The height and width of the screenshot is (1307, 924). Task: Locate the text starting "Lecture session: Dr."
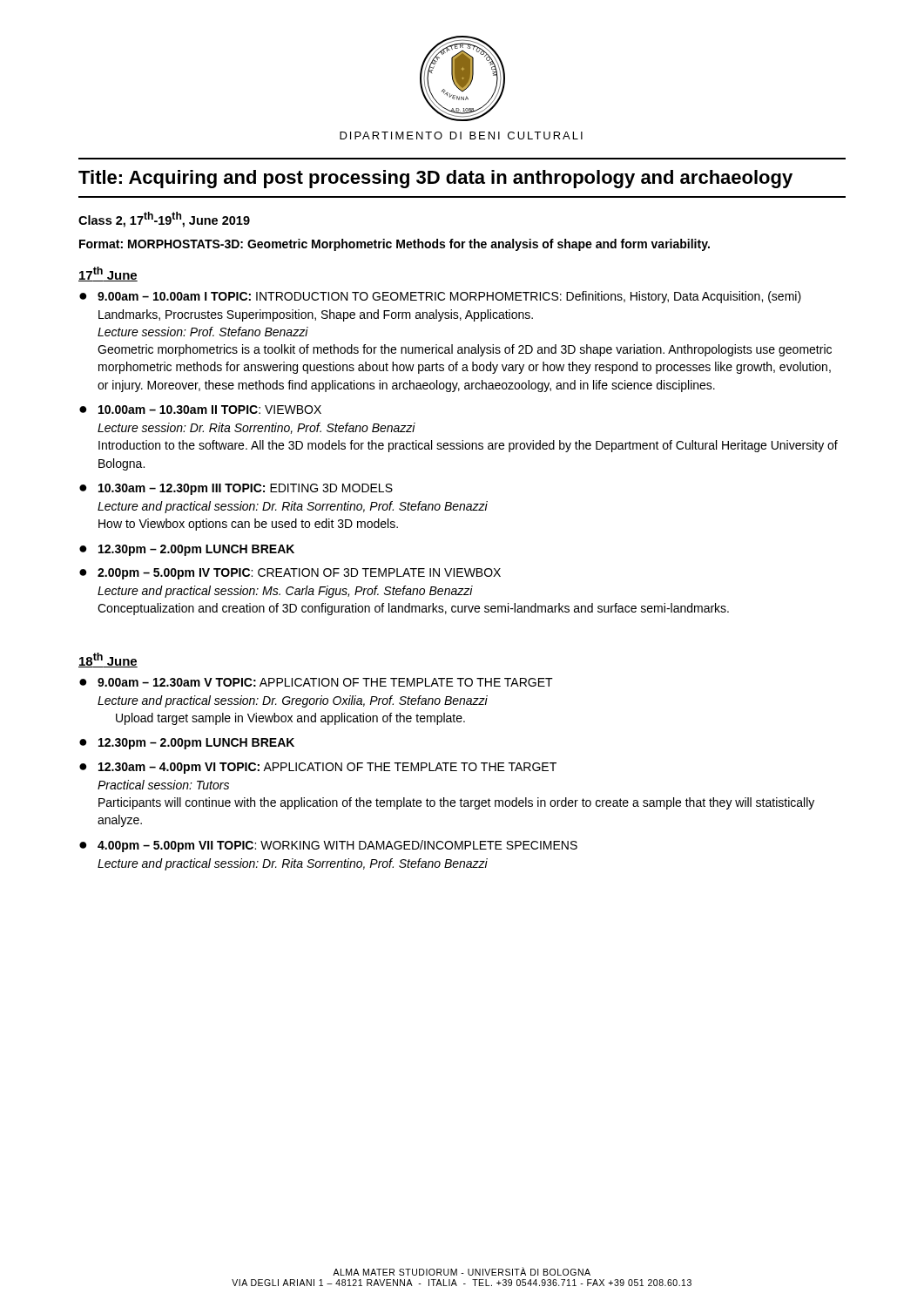coord(472,447)
